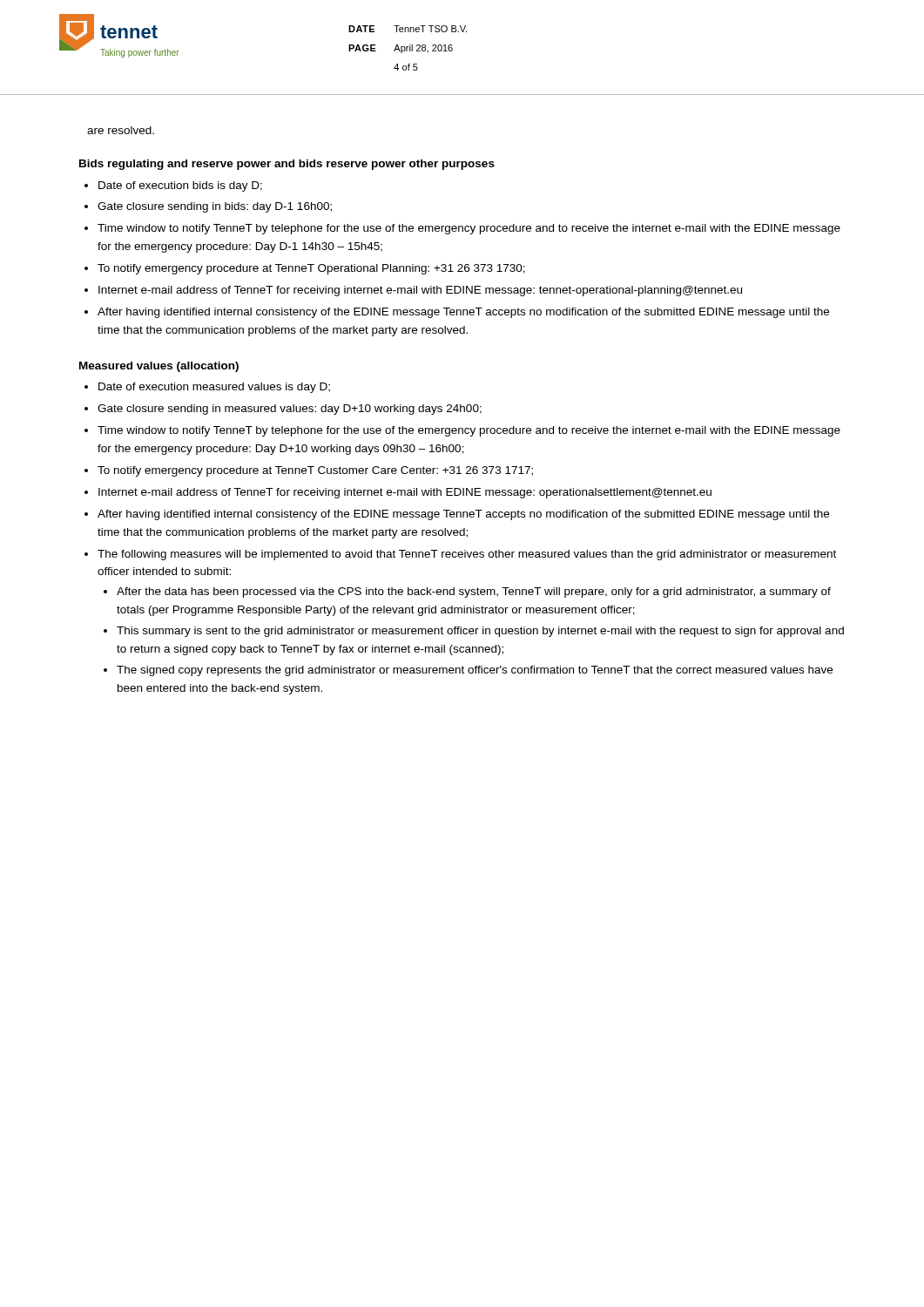Click the passage that begins "The signed copy represents the"
The width and height of the screenshot is (924, 1307).
coord(475,679)
